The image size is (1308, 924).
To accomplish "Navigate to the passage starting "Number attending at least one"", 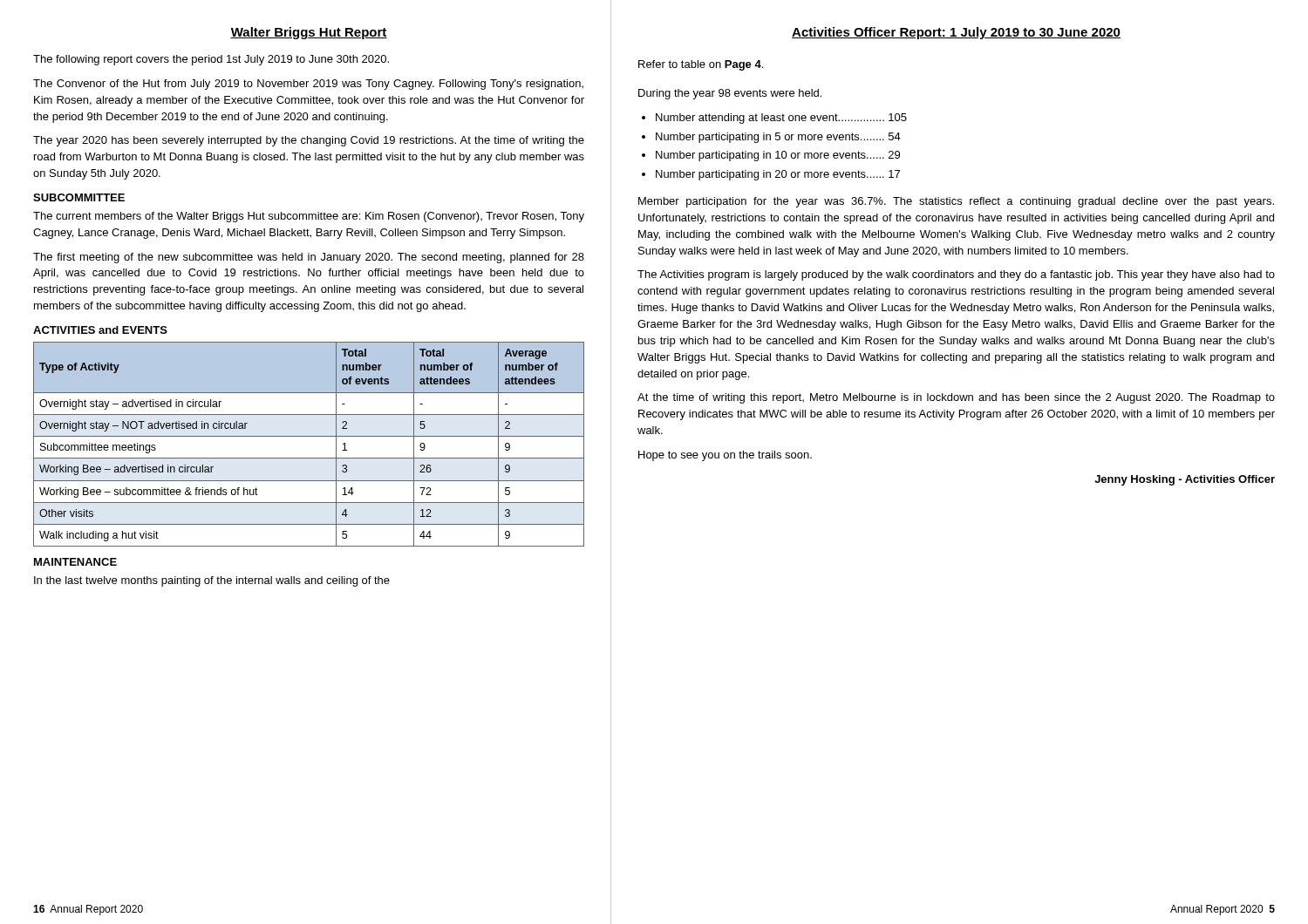I will [781, 117].
